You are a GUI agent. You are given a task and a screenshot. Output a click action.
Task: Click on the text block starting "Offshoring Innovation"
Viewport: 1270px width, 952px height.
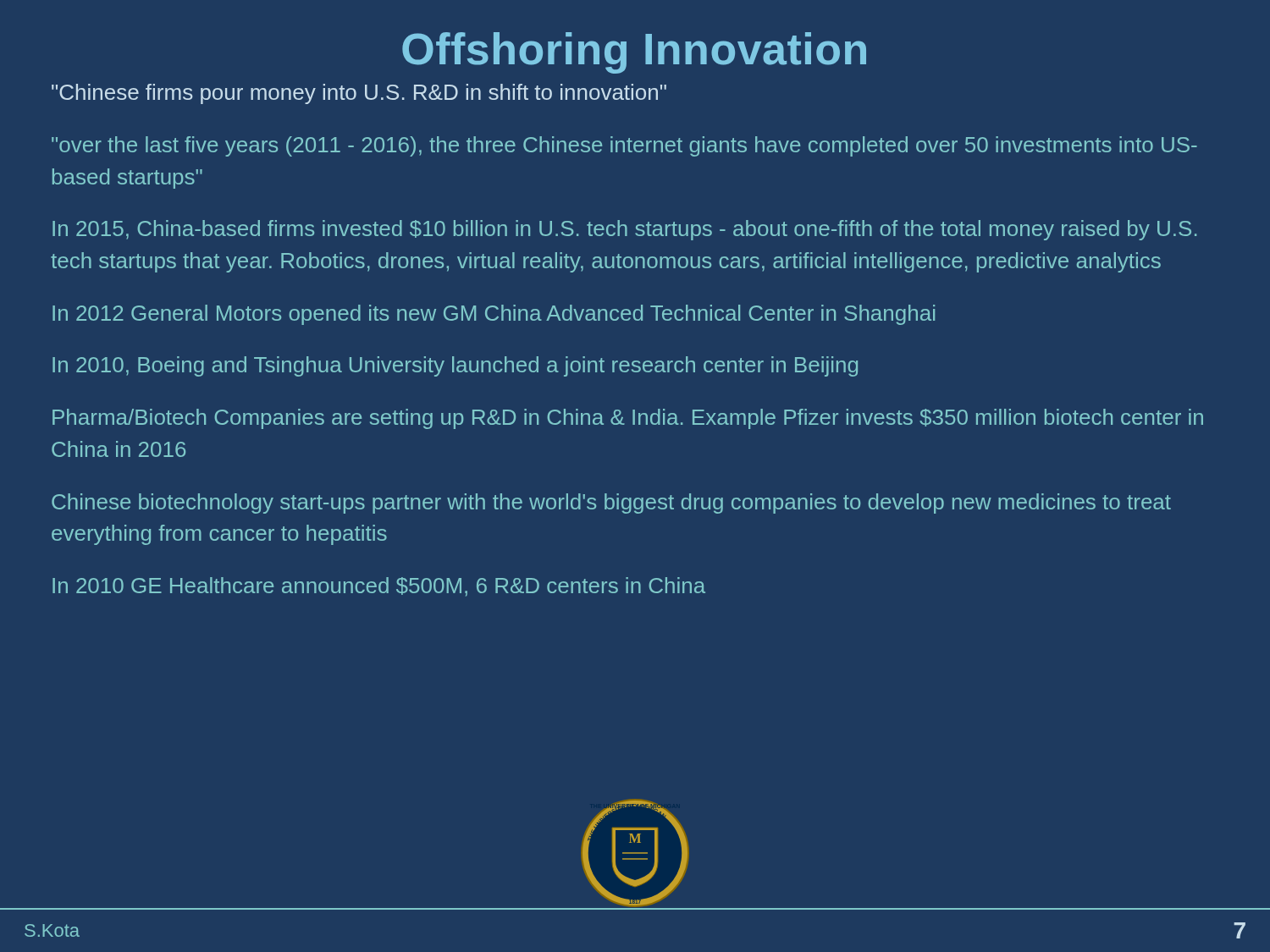point(635,49)
